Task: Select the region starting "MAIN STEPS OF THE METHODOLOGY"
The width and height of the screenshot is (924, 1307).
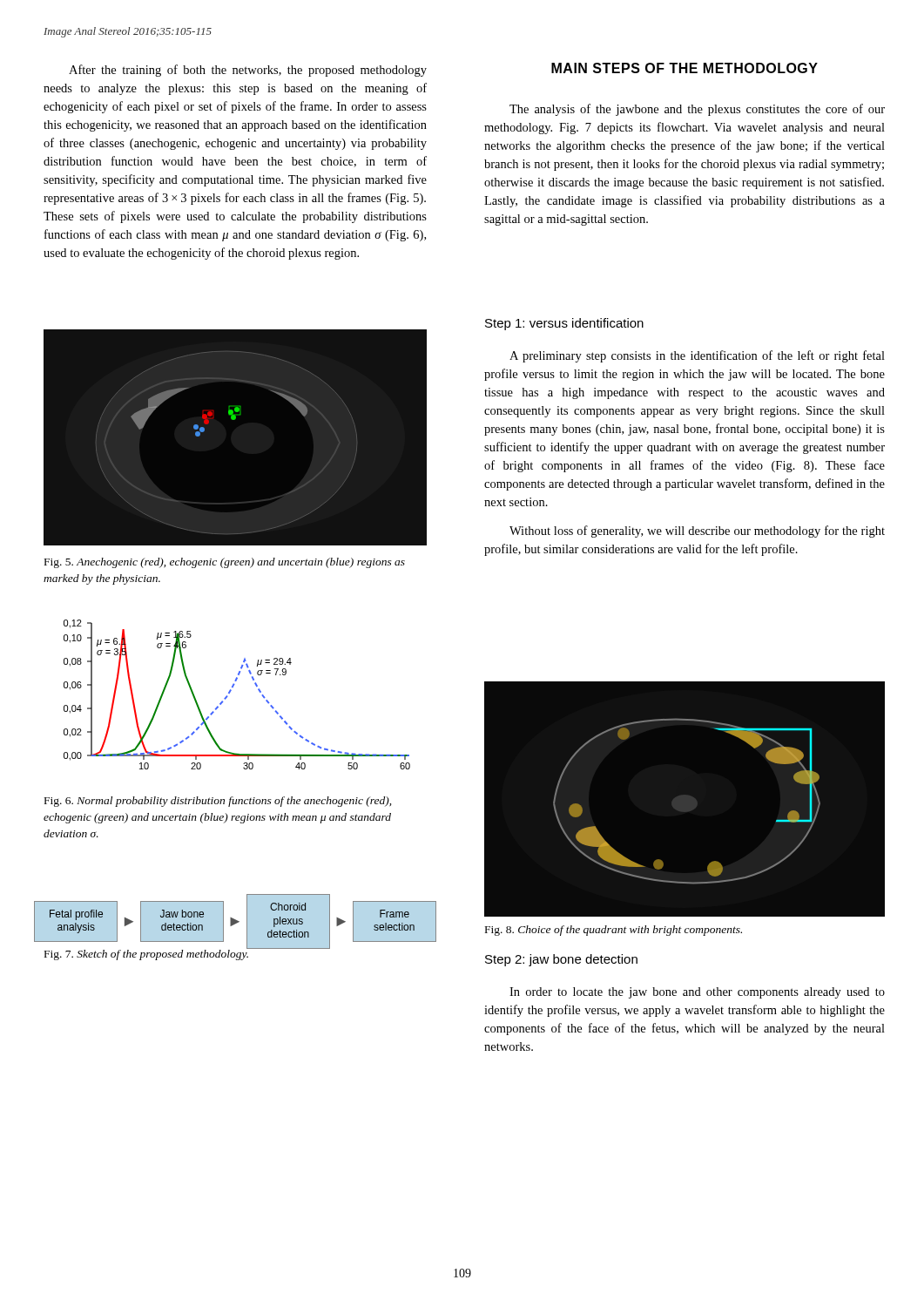Action: [x=685, y=68]
